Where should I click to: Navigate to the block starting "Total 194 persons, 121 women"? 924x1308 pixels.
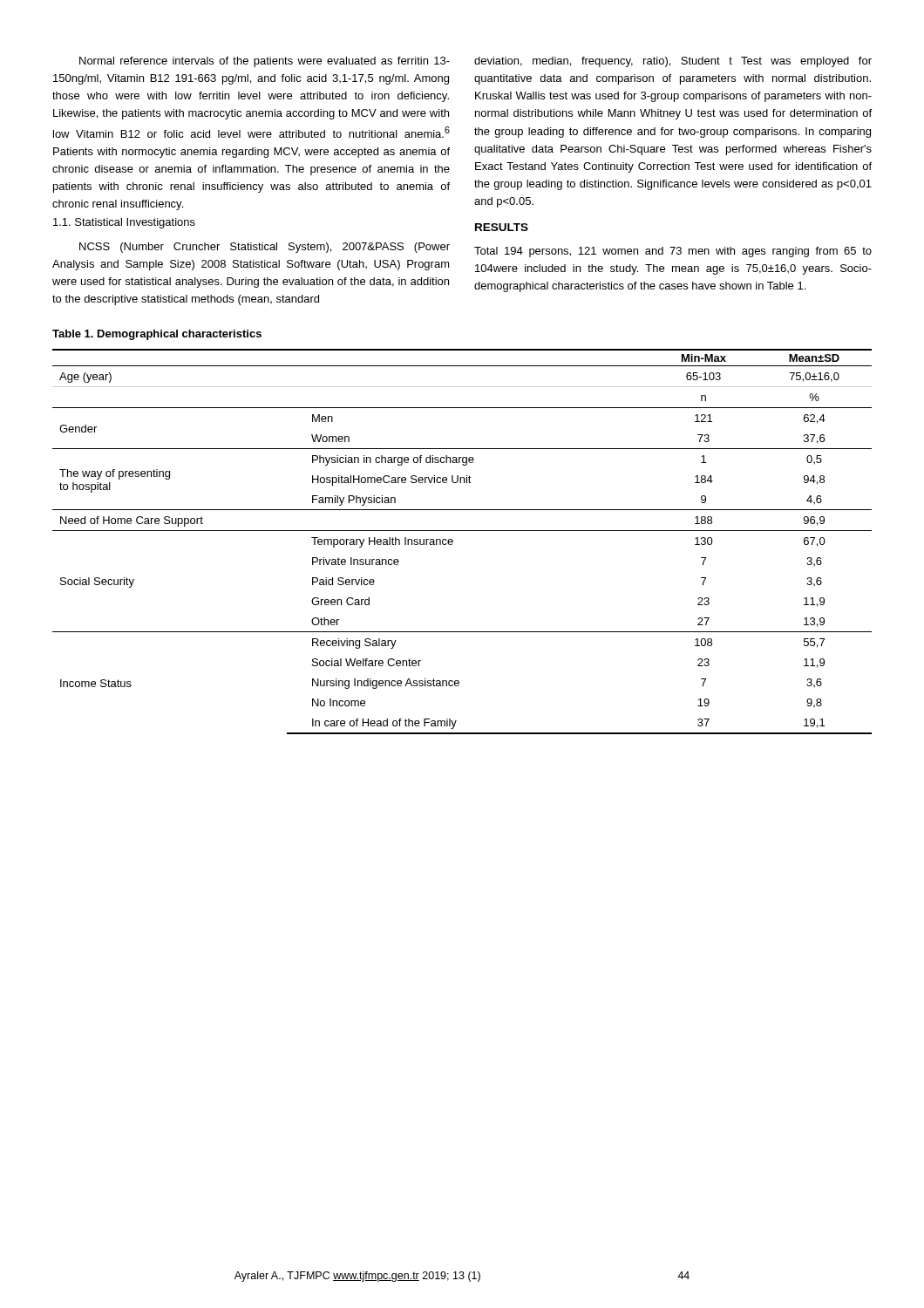coord(673,269)
